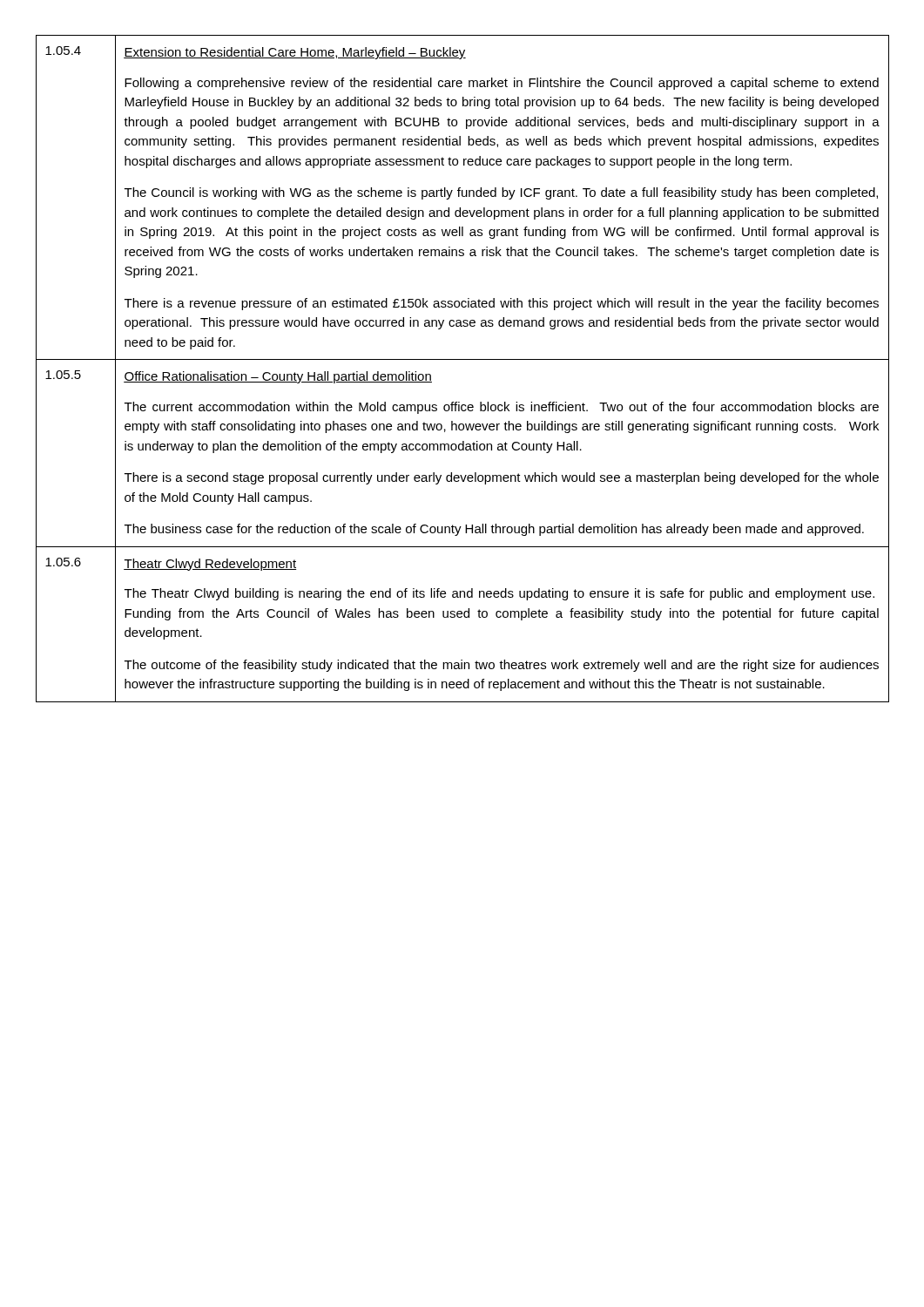
Task: Select the region starting "There is a revenue pressure of"
Action: [502, 322]
